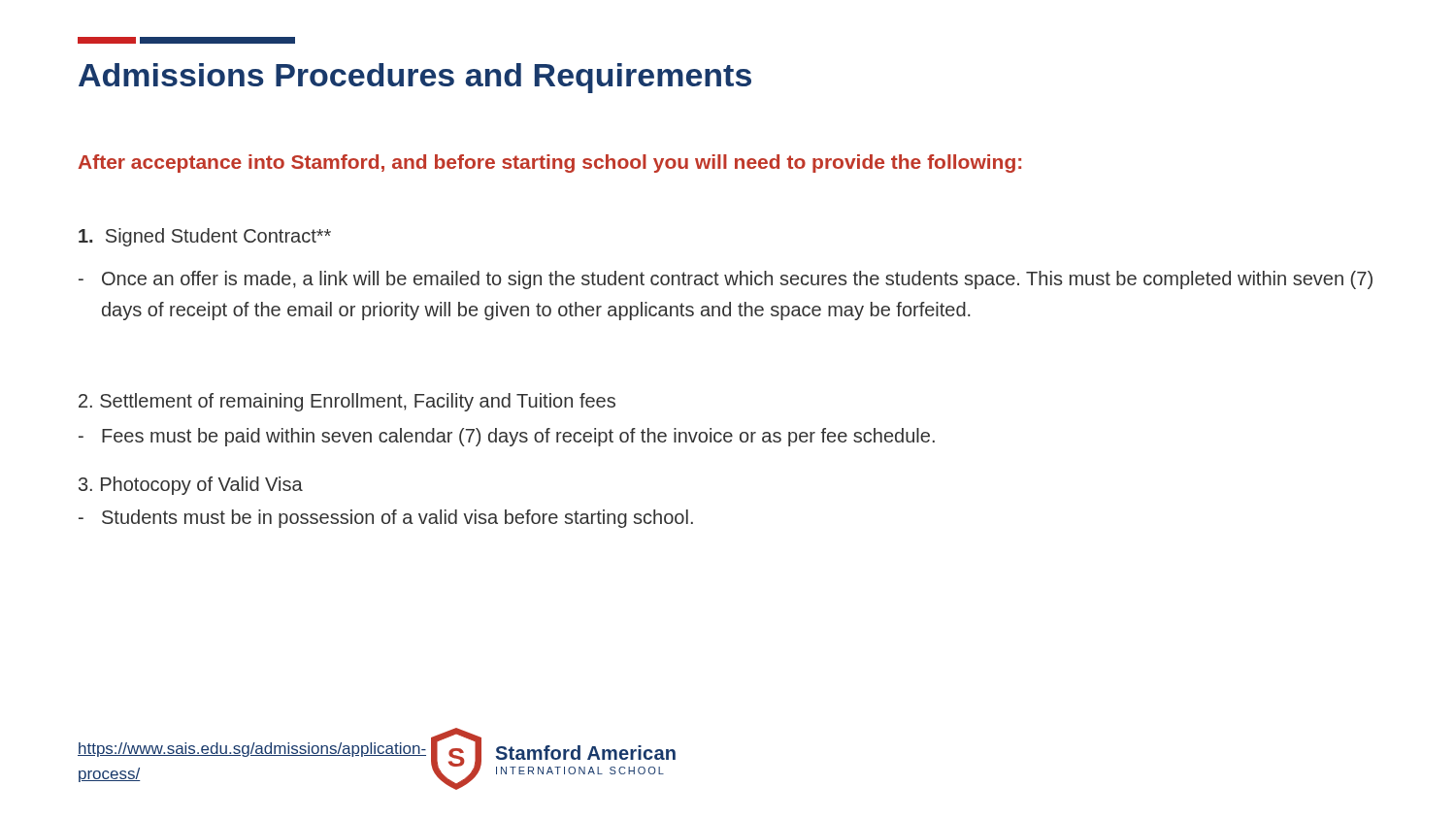This screenshot has width=1456, height=819.
Task: Click on the text starting "After acceptance into Stamford, and before starting"
Action: click(550, 162)
